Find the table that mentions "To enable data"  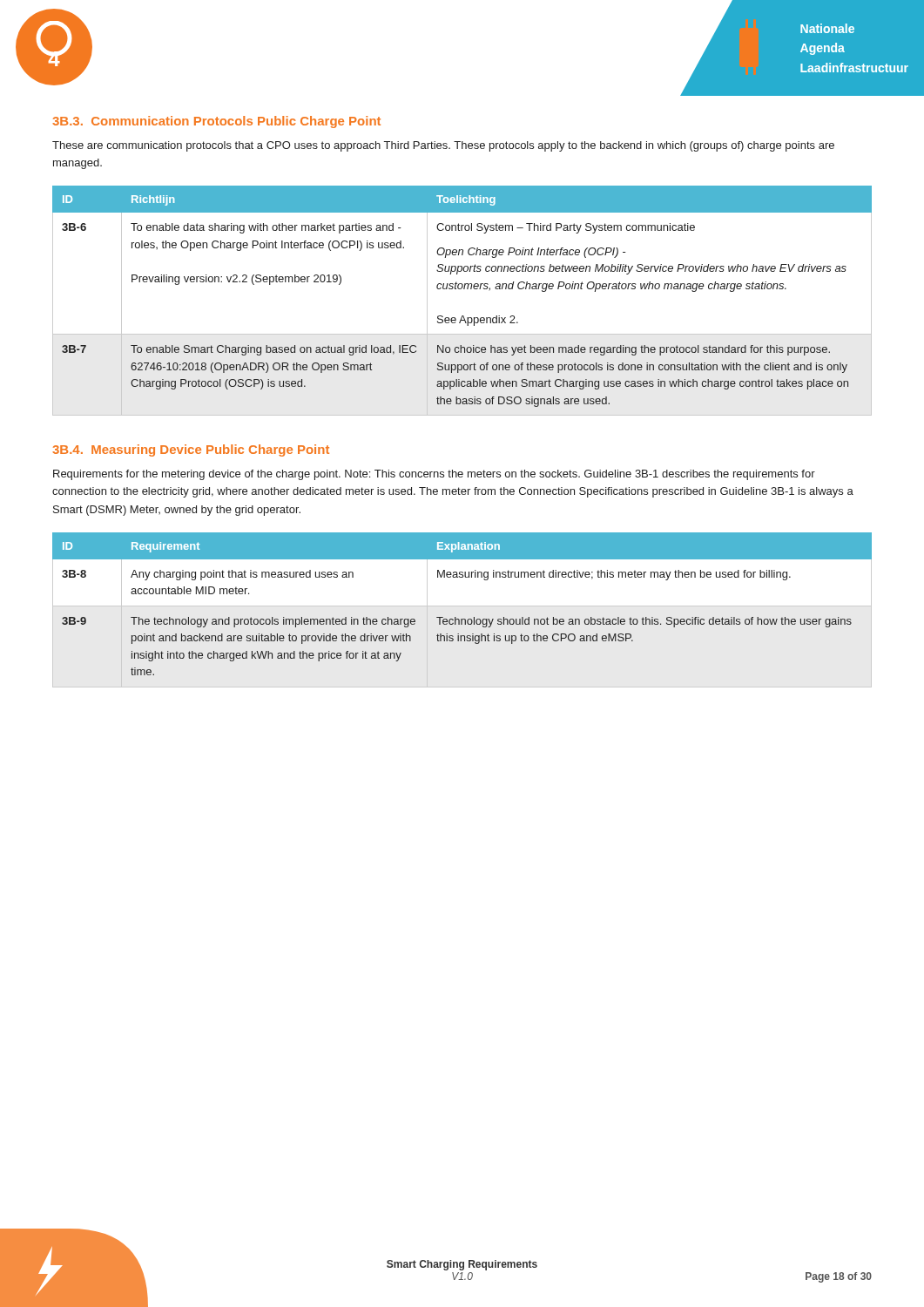(x=462, y=301)
